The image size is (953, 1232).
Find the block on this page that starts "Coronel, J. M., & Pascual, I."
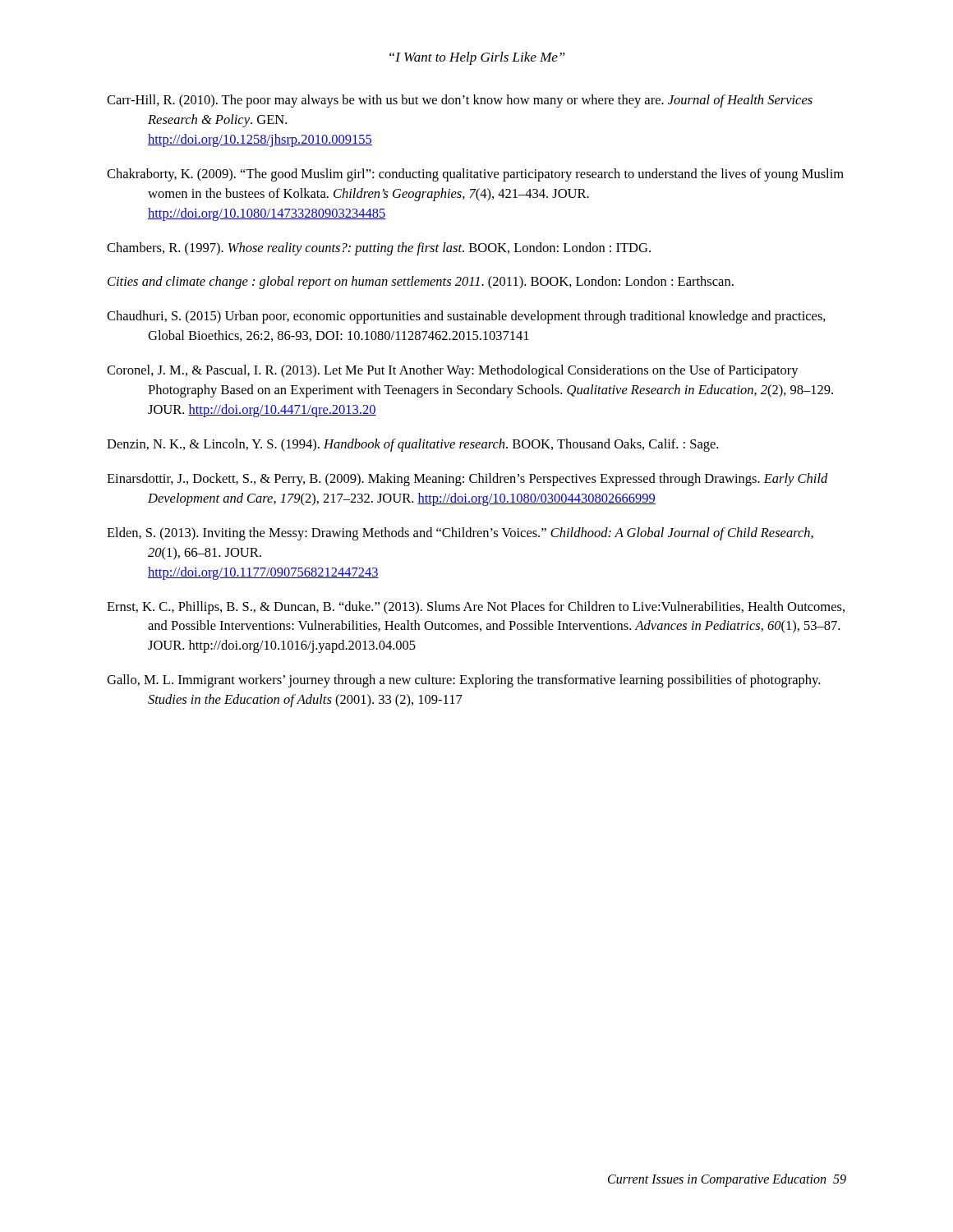tap(470, 390)
